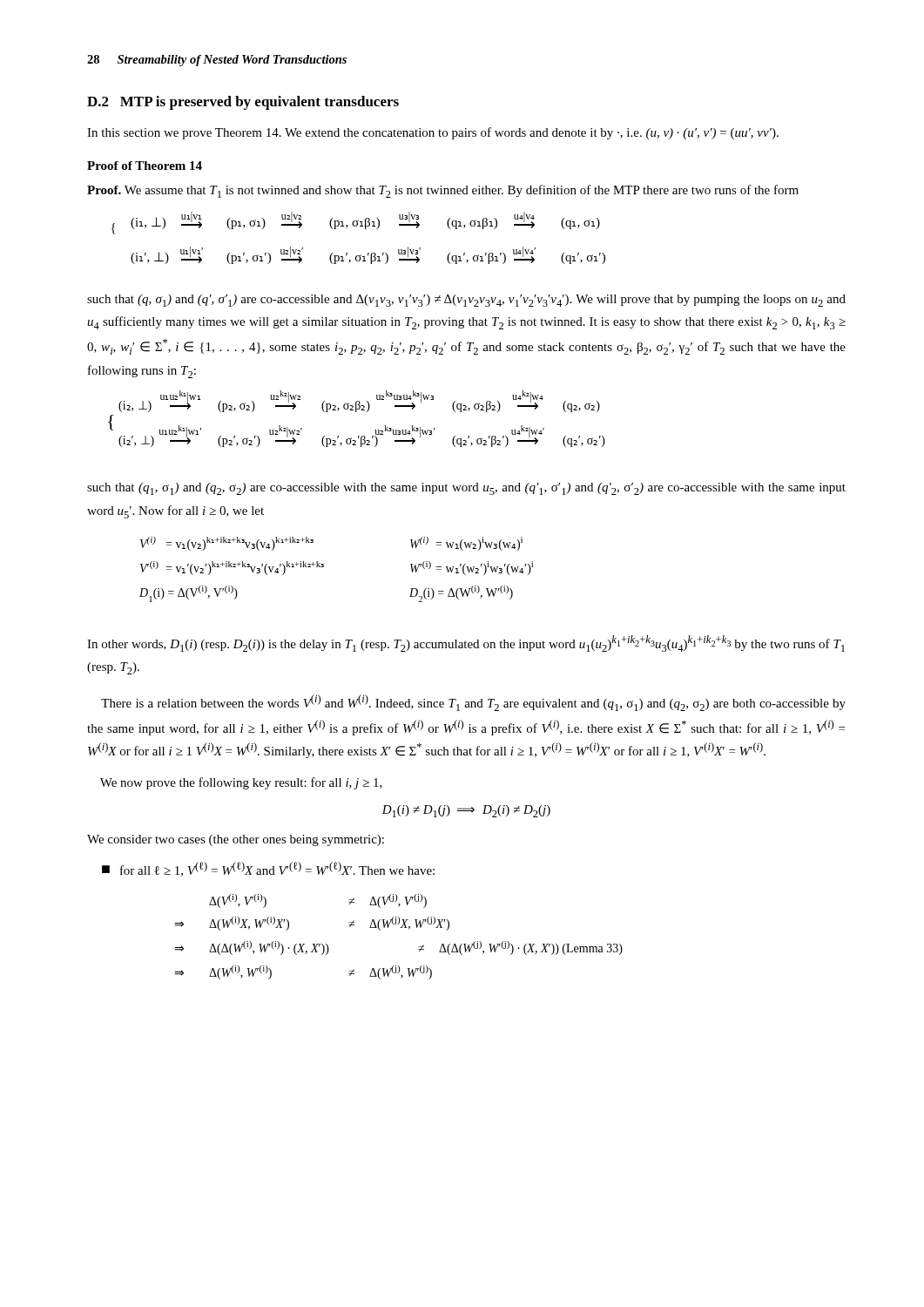924x1307 pixels.
Task: Locate the element starting "Proof of Theorem"
Action: pos(145,166)
